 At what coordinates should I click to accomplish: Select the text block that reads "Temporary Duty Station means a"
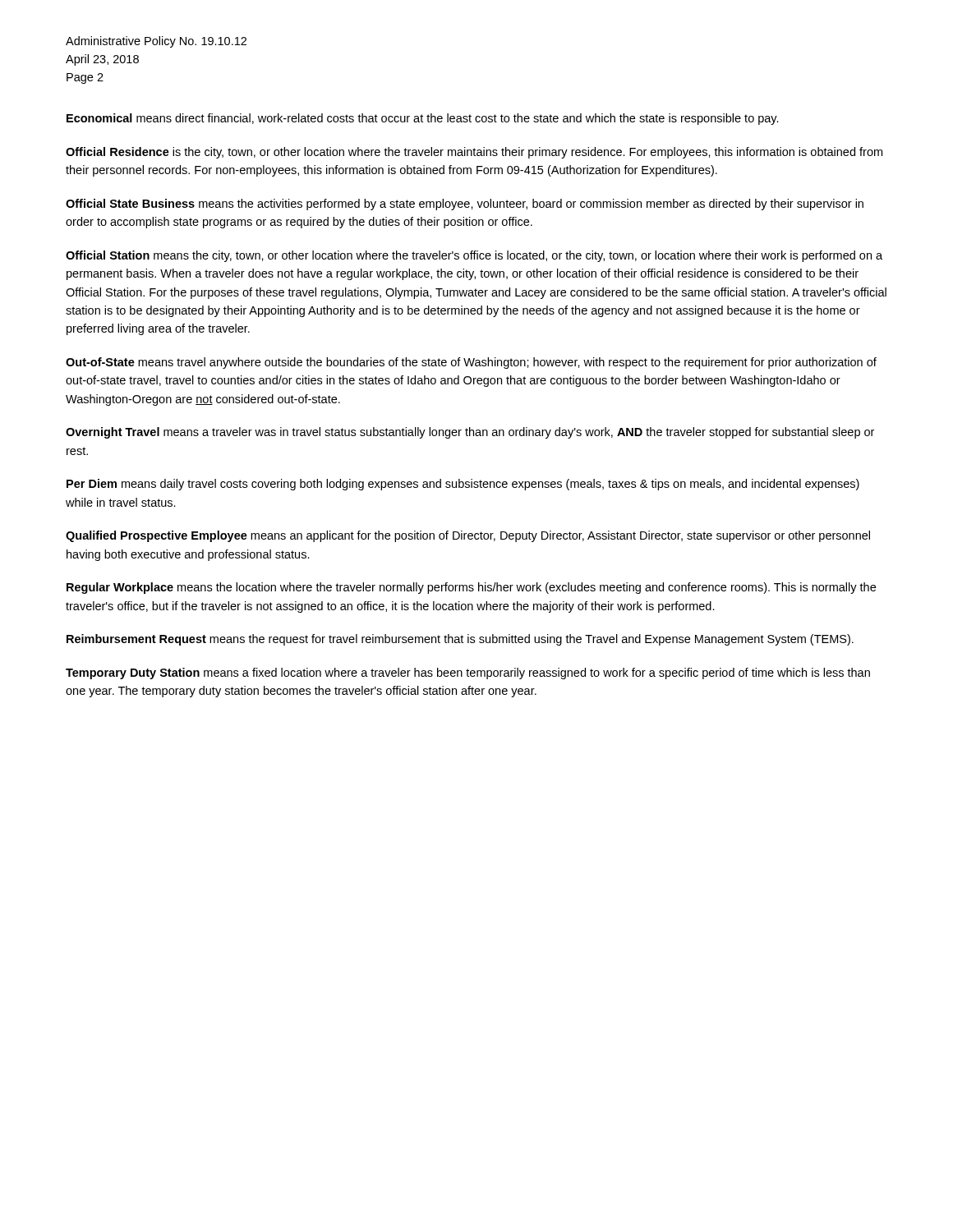[468, 682]
